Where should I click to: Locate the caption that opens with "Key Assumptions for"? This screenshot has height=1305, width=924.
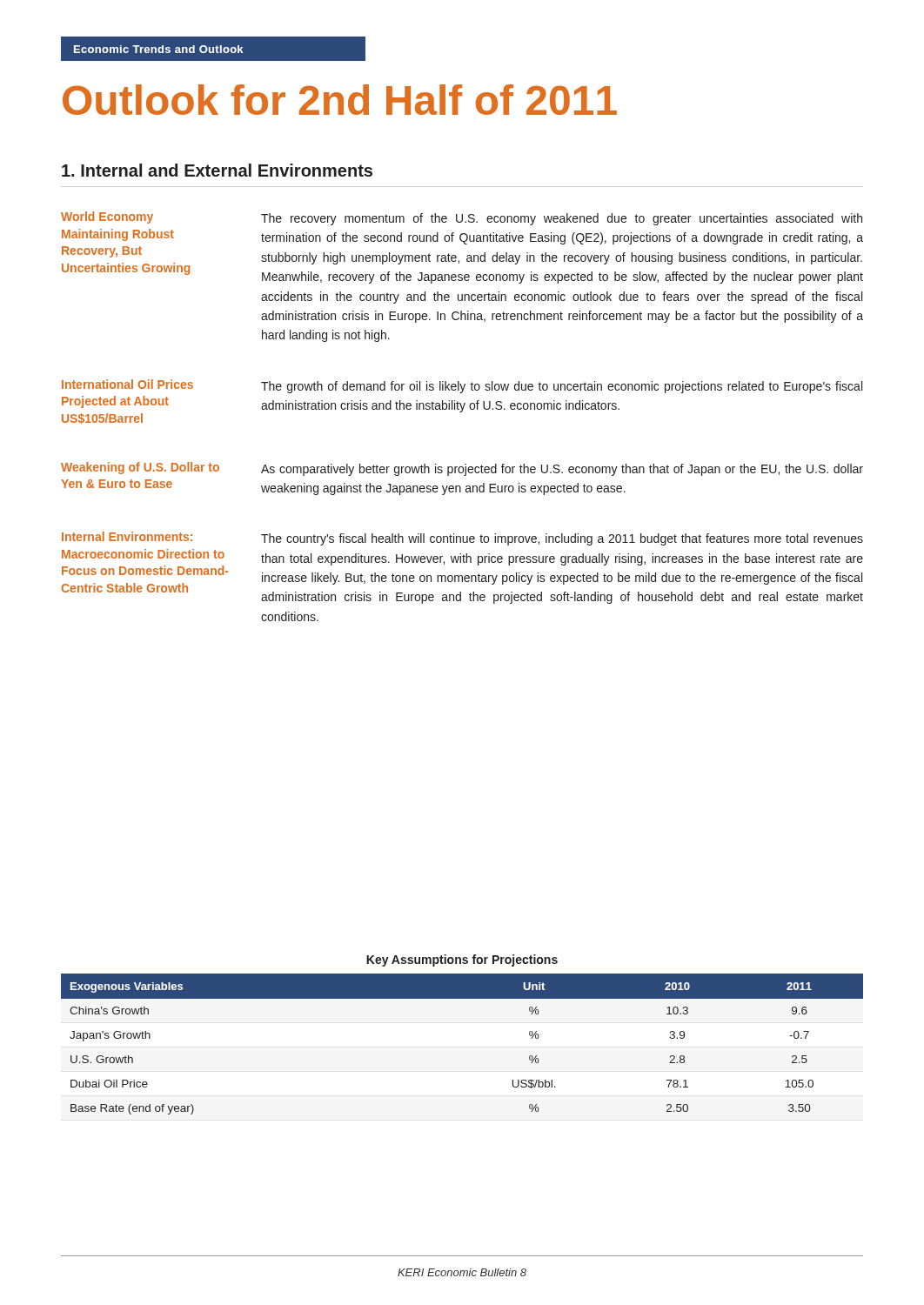tap(462, 960)
